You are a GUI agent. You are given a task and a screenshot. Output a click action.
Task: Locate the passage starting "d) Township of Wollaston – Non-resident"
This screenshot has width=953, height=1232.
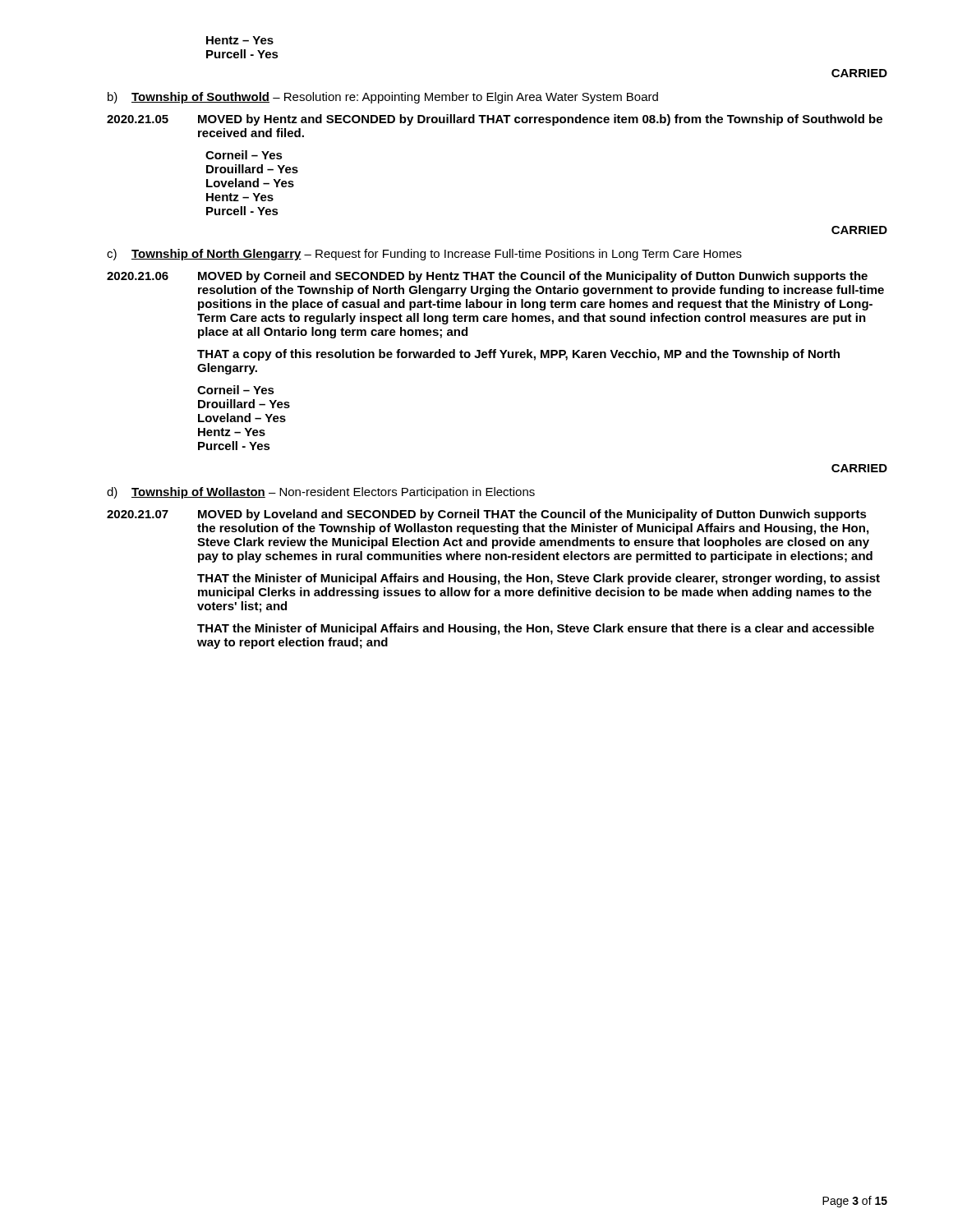[x=321, y=492]
